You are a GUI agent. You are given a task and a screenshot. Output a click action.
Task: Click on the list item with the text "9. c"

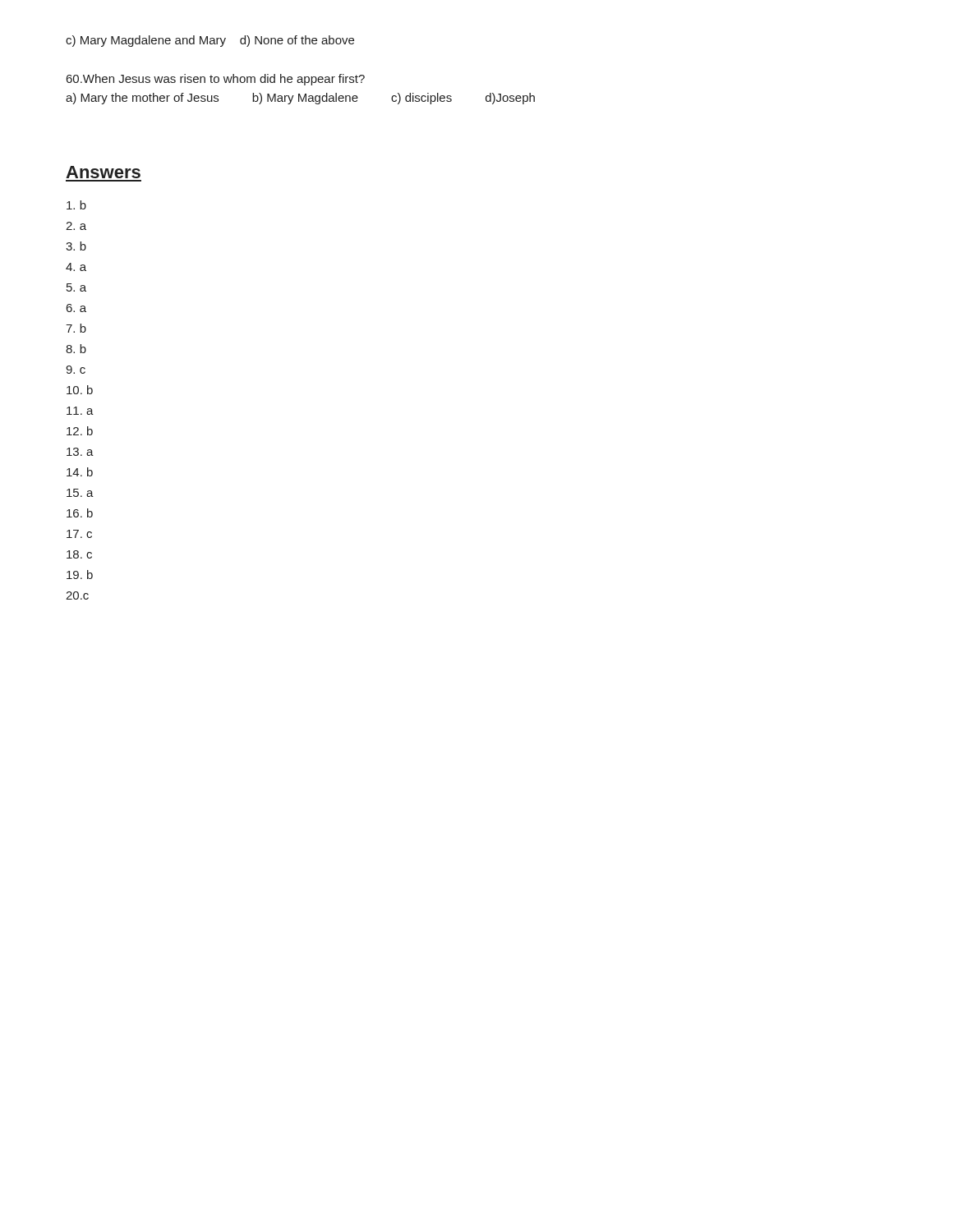point(76,369)
